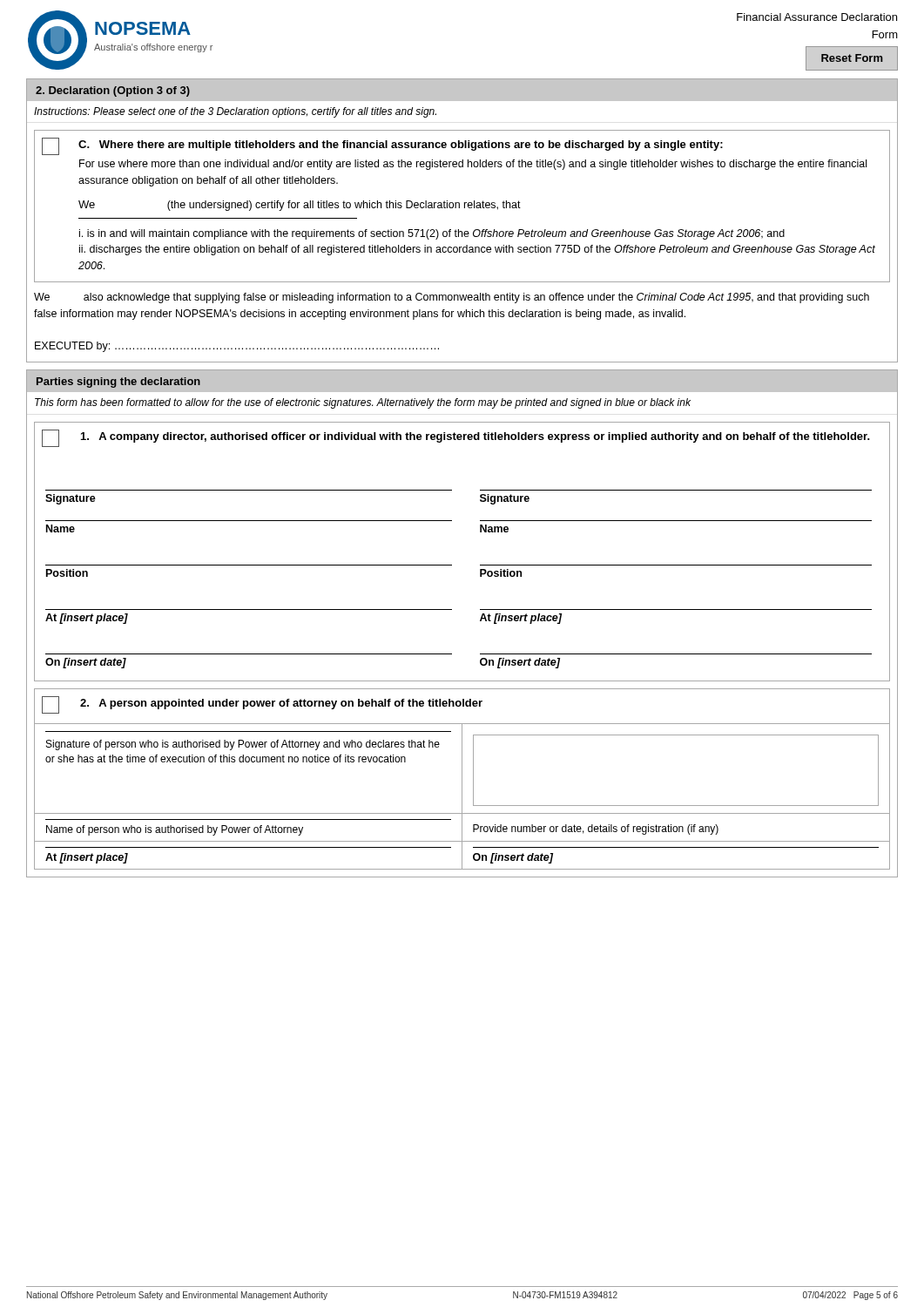Click on the table containing "Signature of person who"
The width and height of the screenshot is (924, 1307).
coord(462,796)
